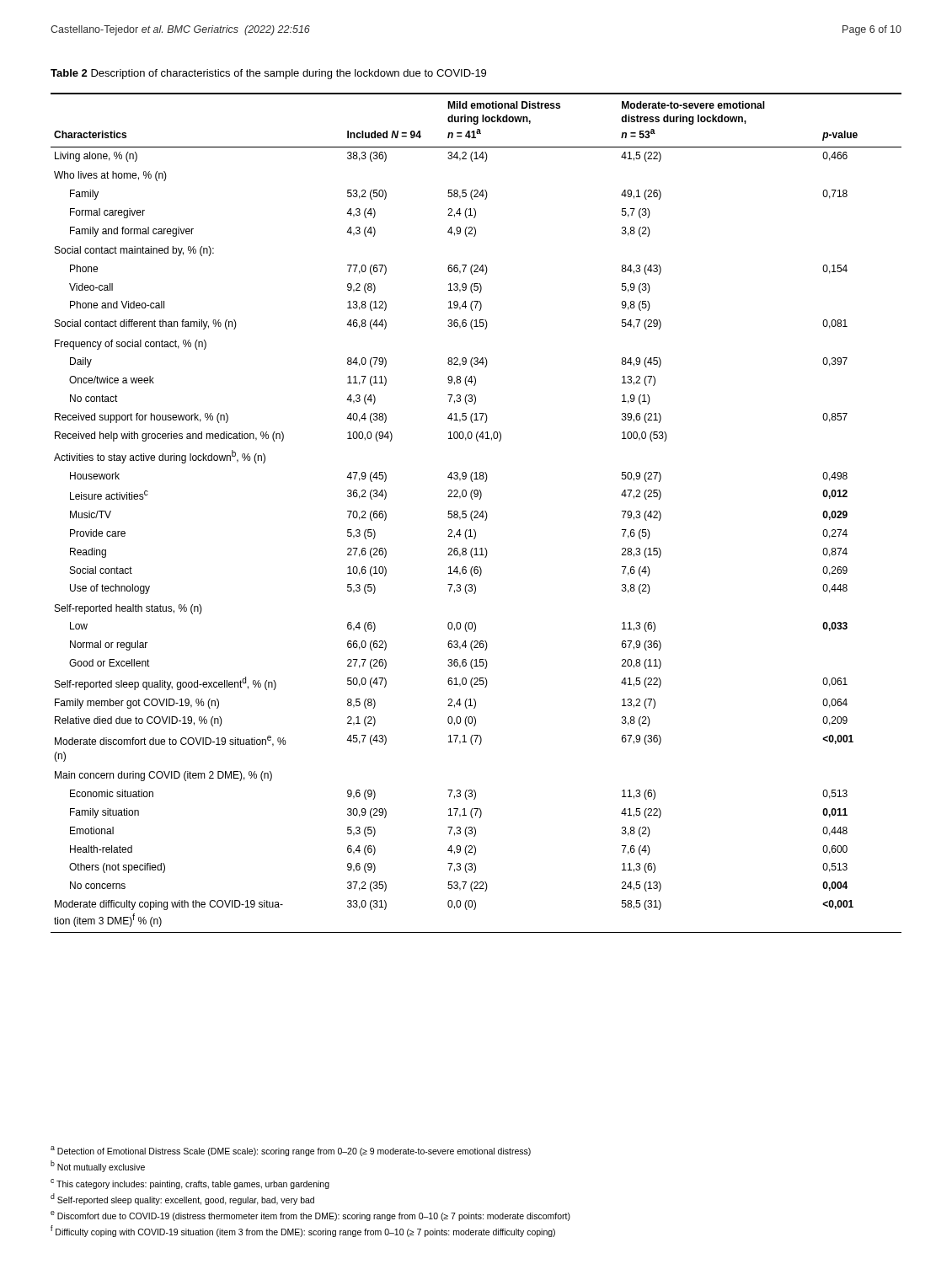
Task: Select the footnote containing "b Not mutually exclusive"
Action: pyautogui.click(x=98, y=1166)
